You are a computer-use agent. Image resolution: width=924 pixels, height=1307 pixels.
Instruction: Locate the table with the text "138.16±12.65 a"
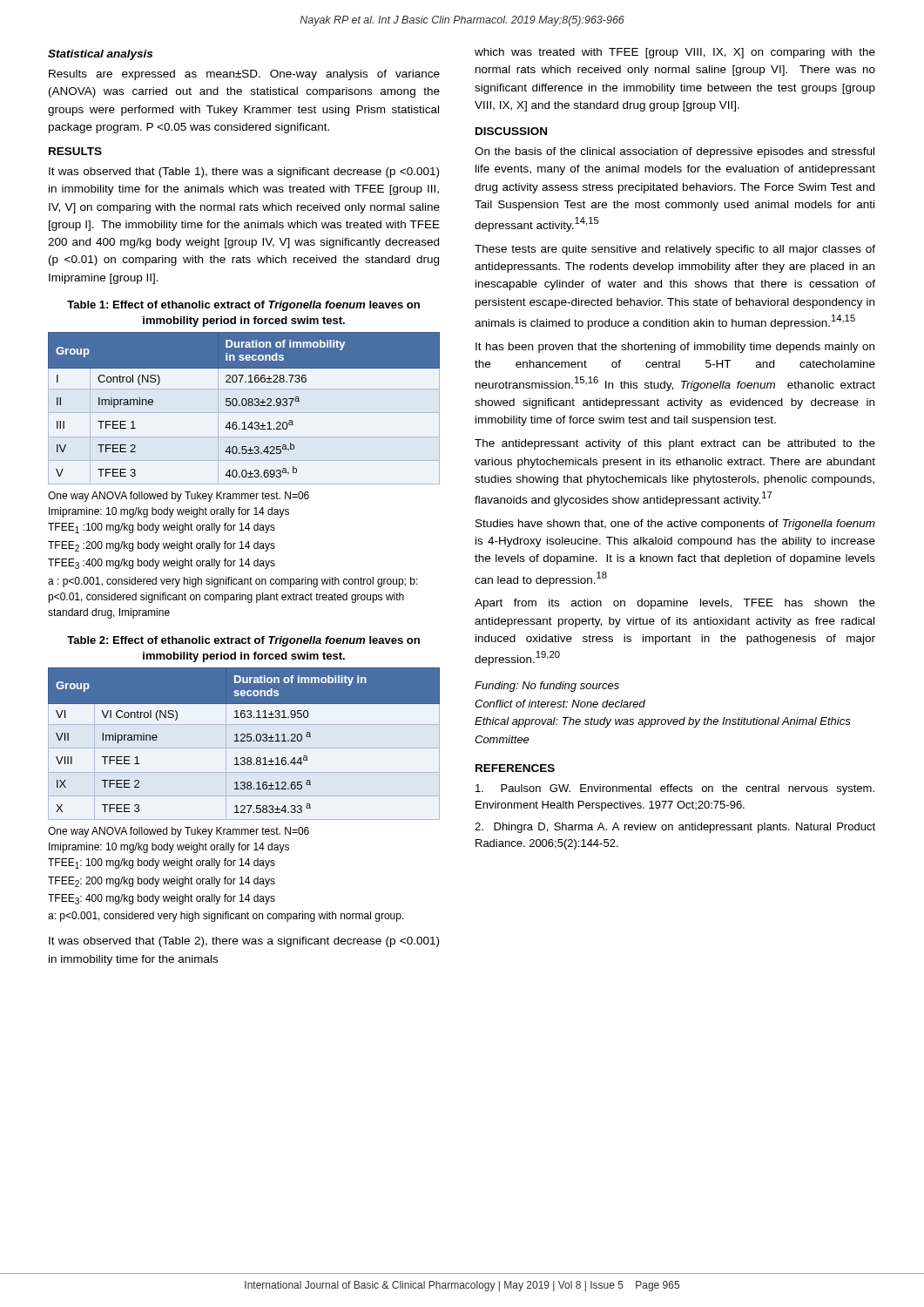click(244, 744)
